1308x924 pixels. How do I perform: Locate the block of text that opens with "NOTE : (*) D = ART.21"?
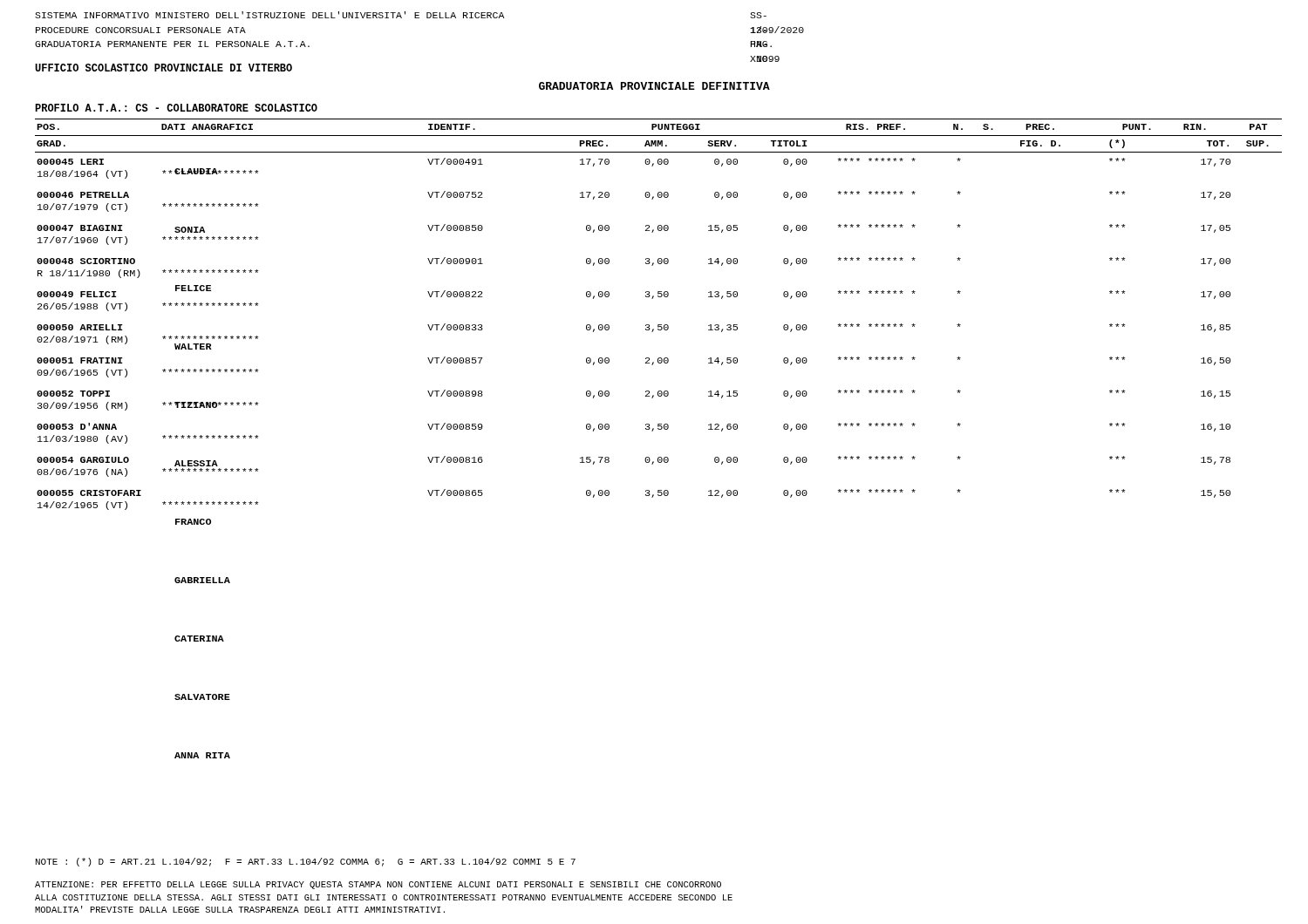pyautogui.click(x=305, y=862)
